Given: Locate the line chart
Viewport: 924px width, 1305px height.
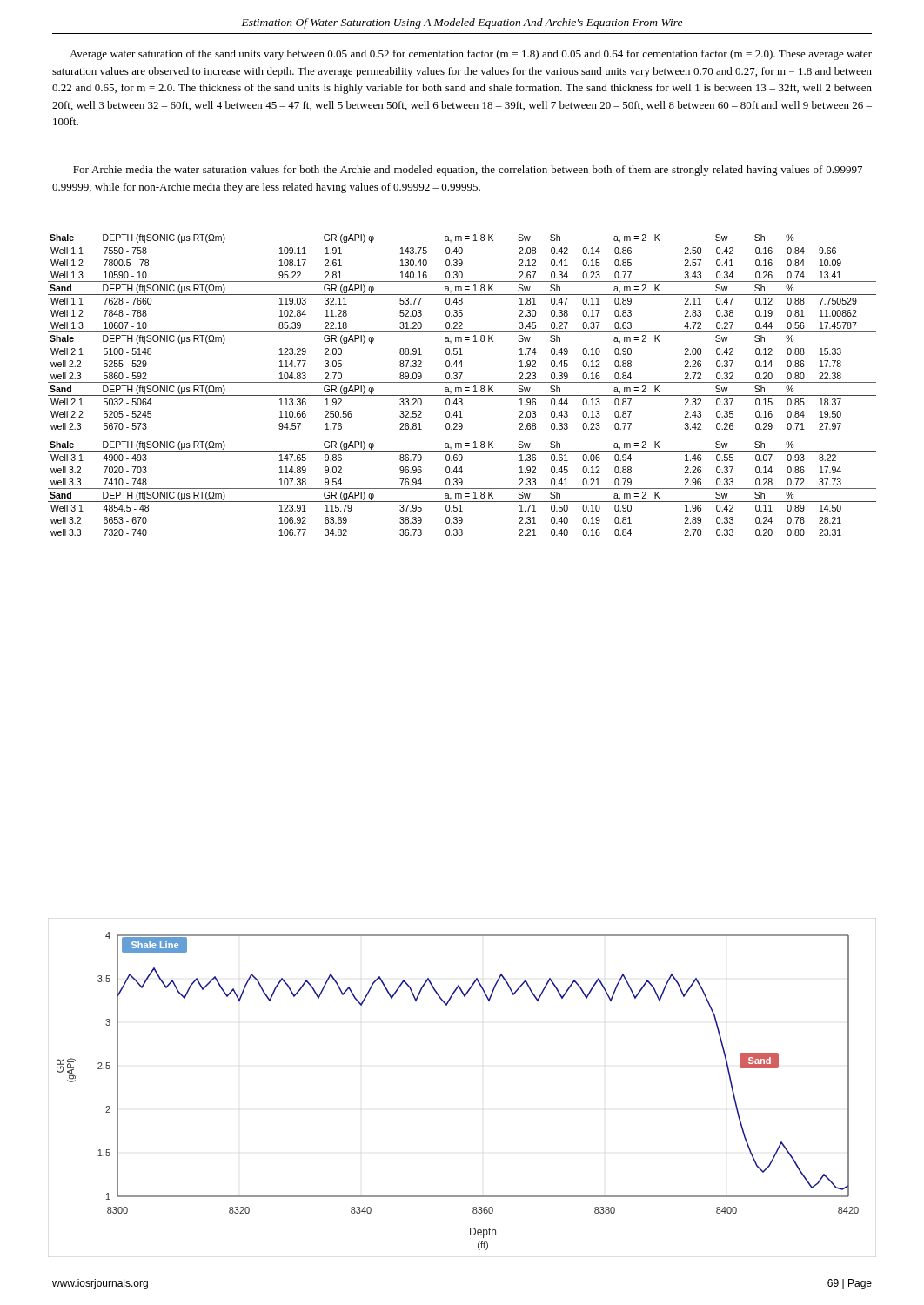Looking at the screenshot, I should [462, 1087].
